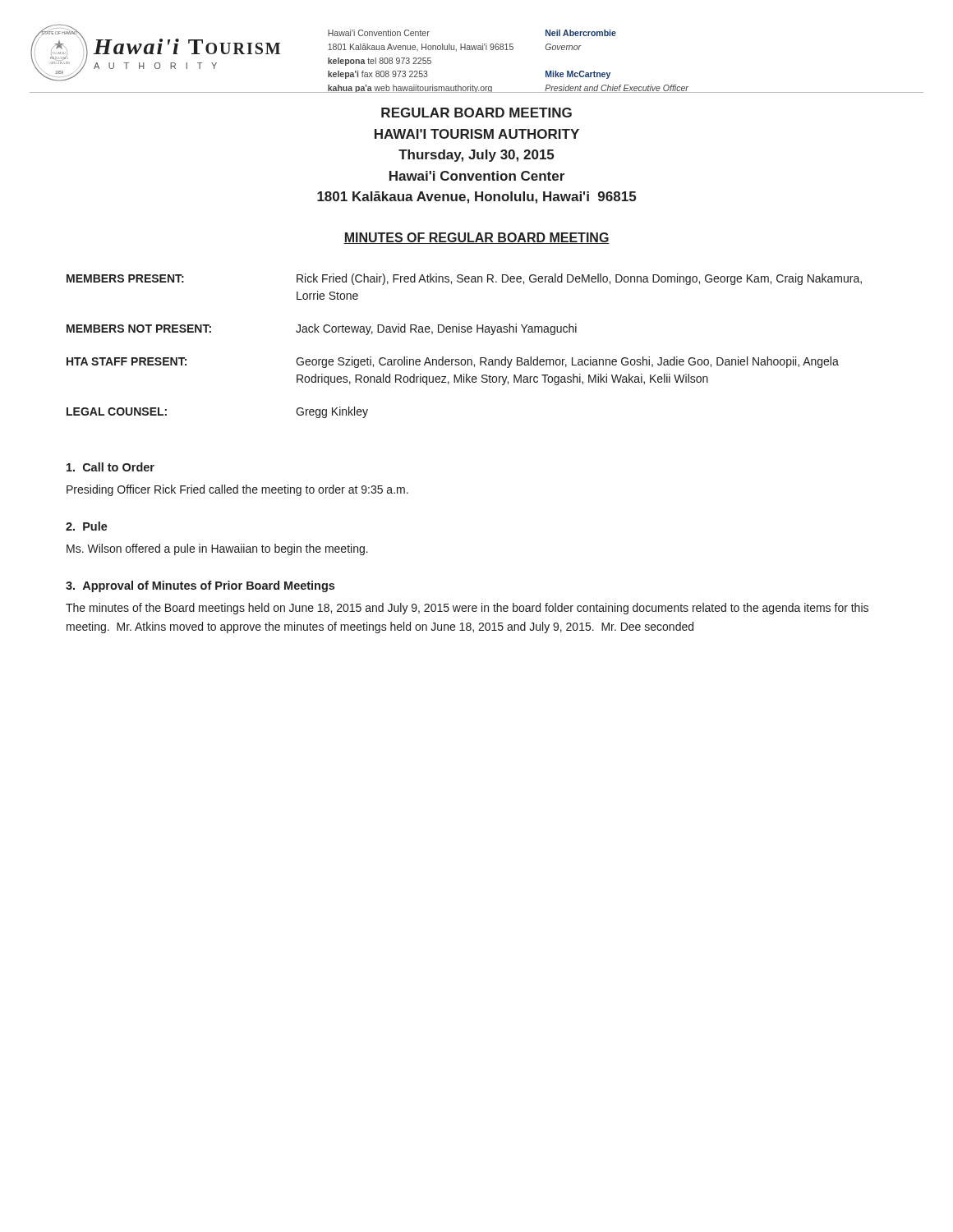953x1232 pixels.
Task: Select the section header that reads "2. Pule"
Action: point(87,526)
